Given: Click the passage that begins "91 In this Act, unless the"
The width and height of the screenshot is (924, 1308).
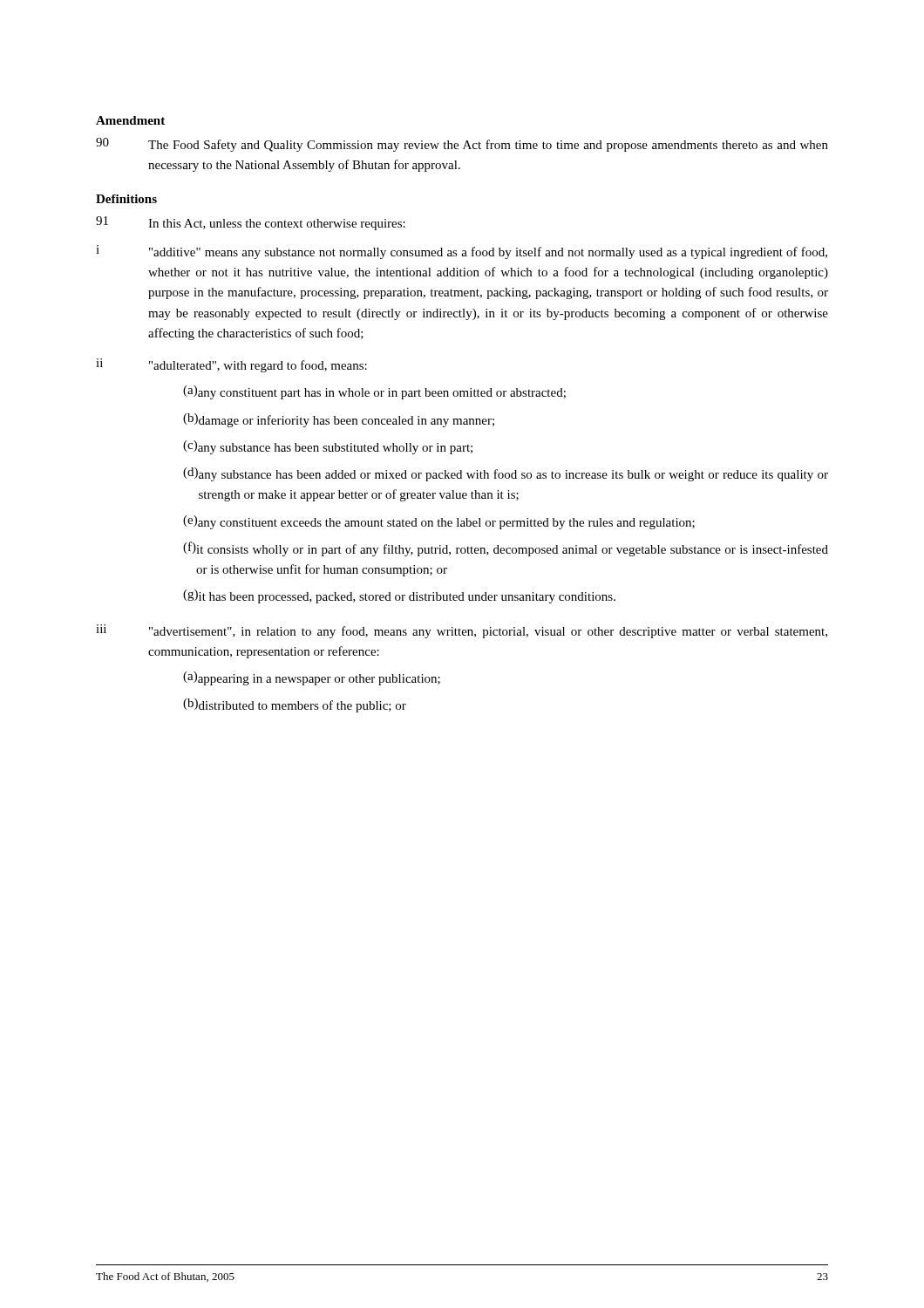Looking at the screenshot, I should click(x=251, y=223).
